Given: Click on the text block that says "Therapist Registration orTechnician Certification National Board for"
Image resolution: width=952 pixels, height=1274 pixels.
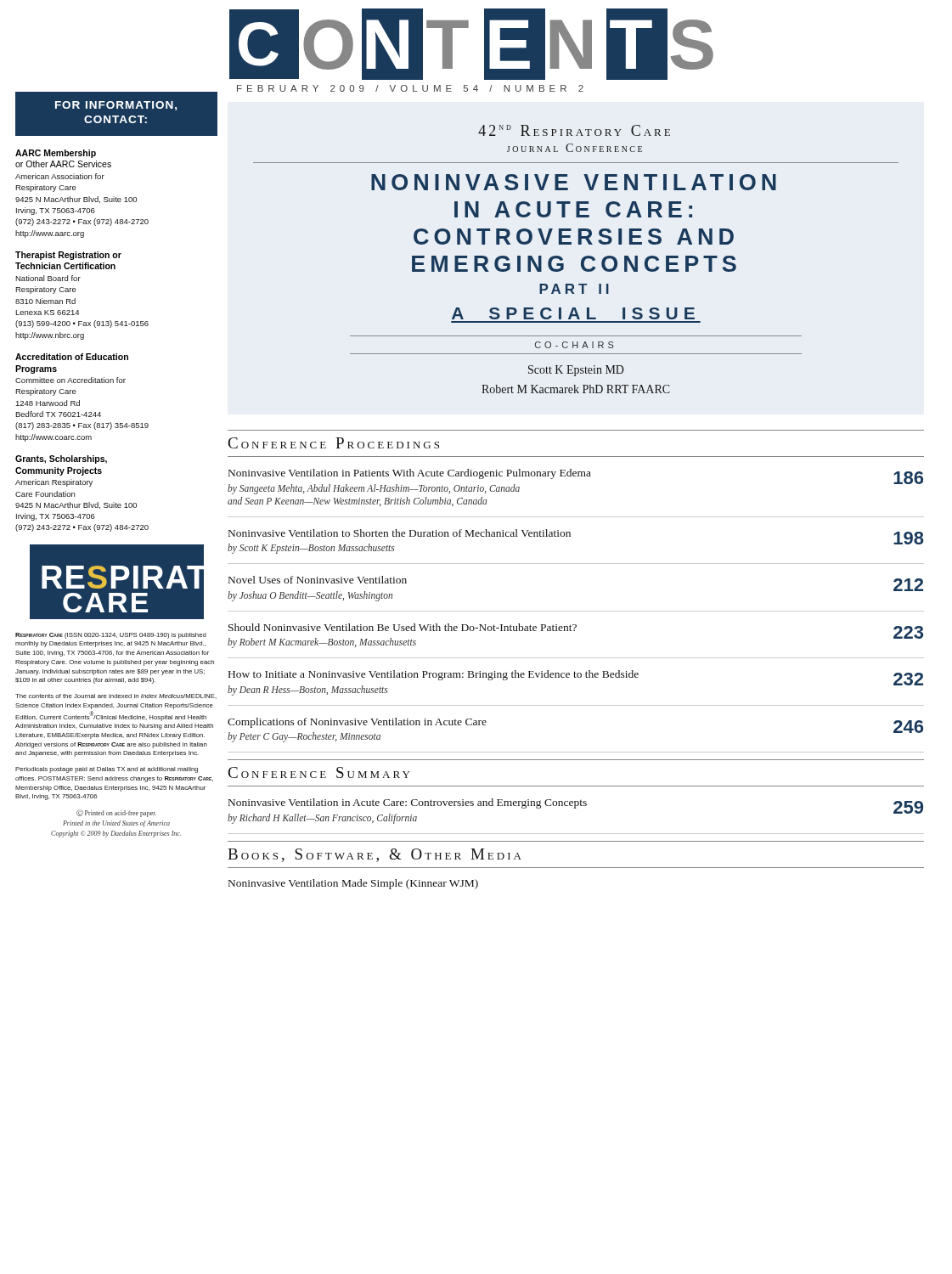Looking at the screenshot, I should [x=68, y=256].
